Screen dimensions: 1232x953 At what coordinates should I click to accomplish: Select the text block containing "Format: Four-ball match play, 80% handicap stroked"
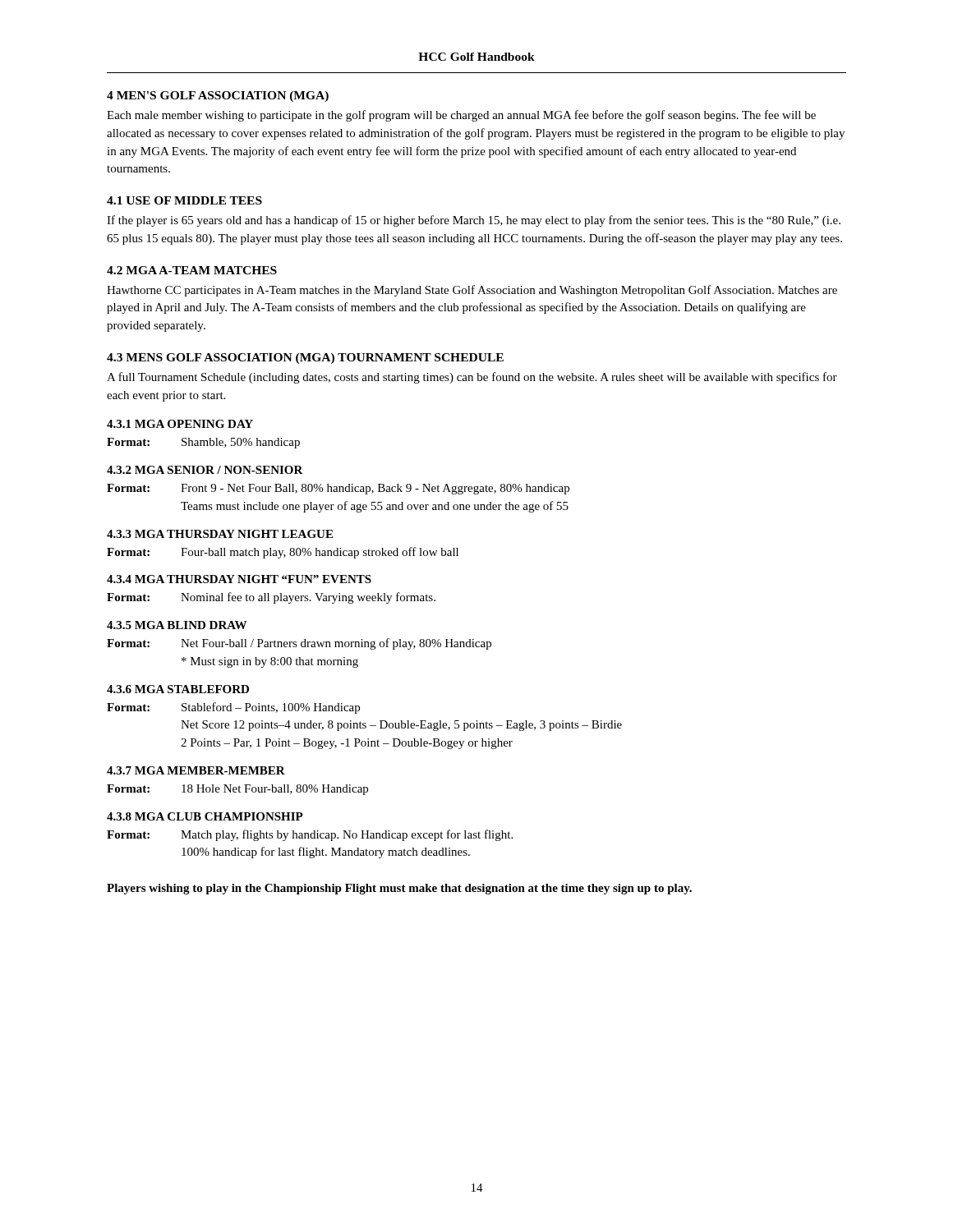283,553
